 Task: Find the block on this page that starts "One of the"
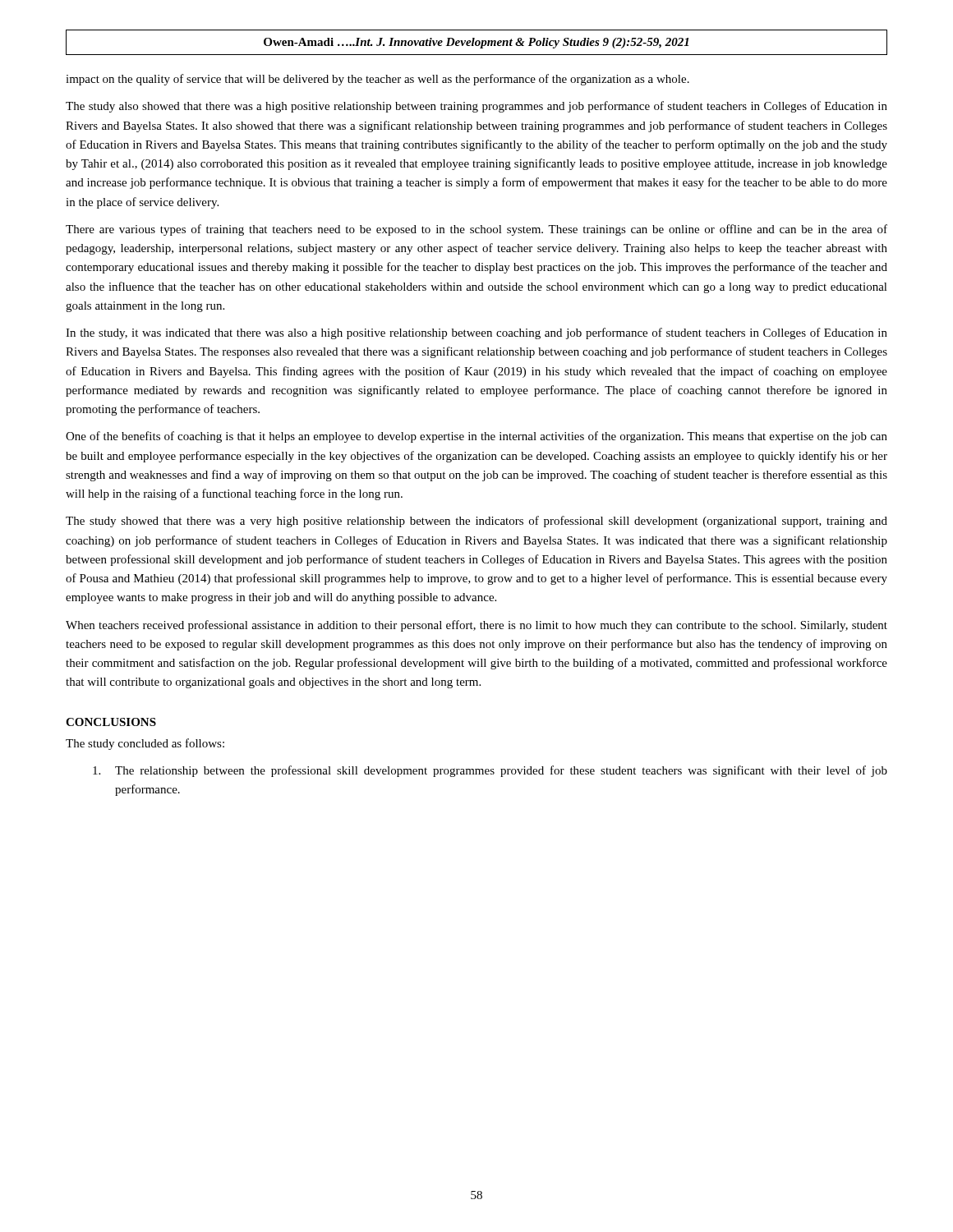tap(476, 465)
